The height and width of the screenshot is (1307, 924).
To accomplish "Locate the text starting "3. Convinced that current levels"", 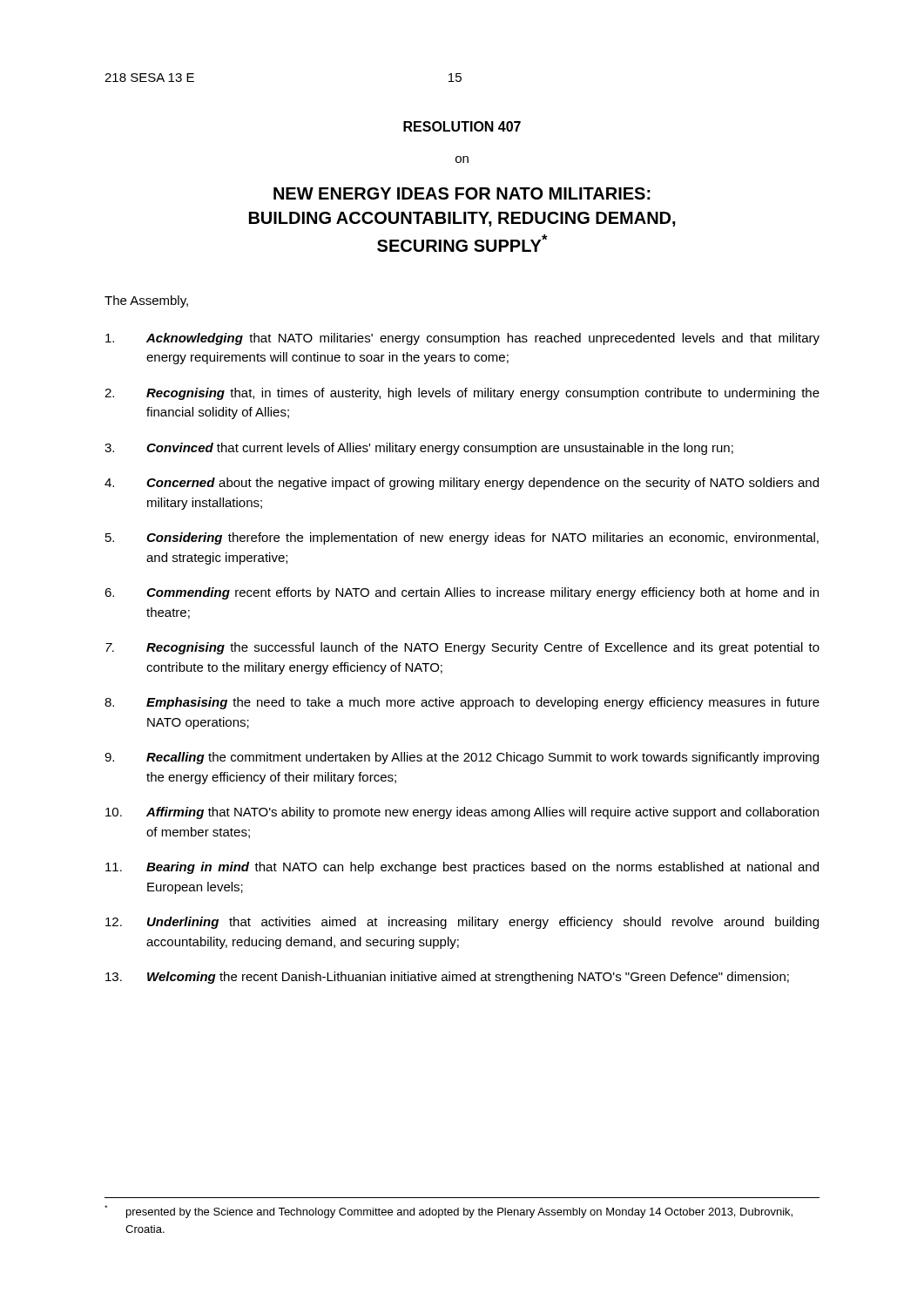I will pos(462,448).
